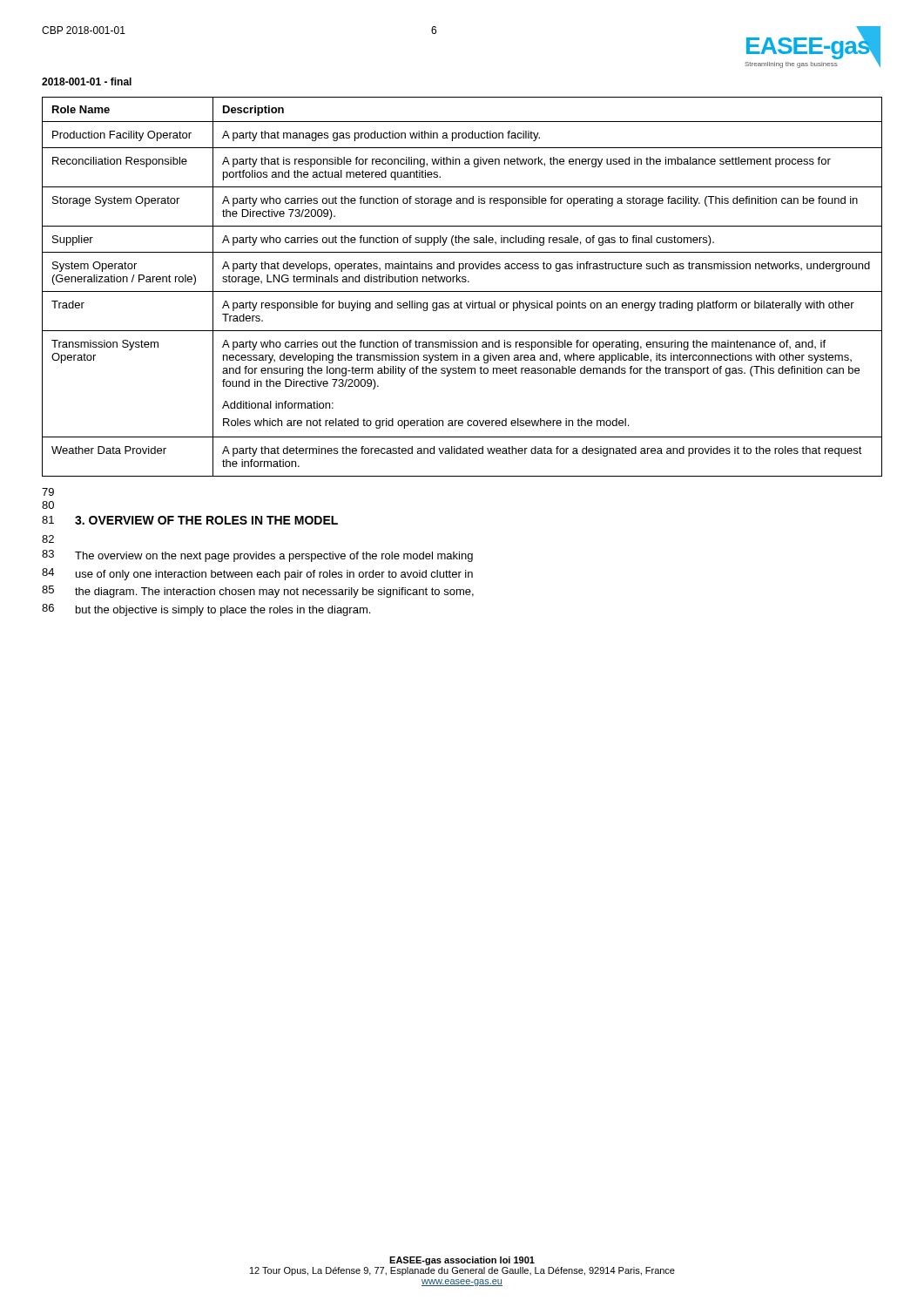Find the block on this page that starts "but the objective is simply to place the"
Screen dimensions: 1307x924
coord(223,609)
